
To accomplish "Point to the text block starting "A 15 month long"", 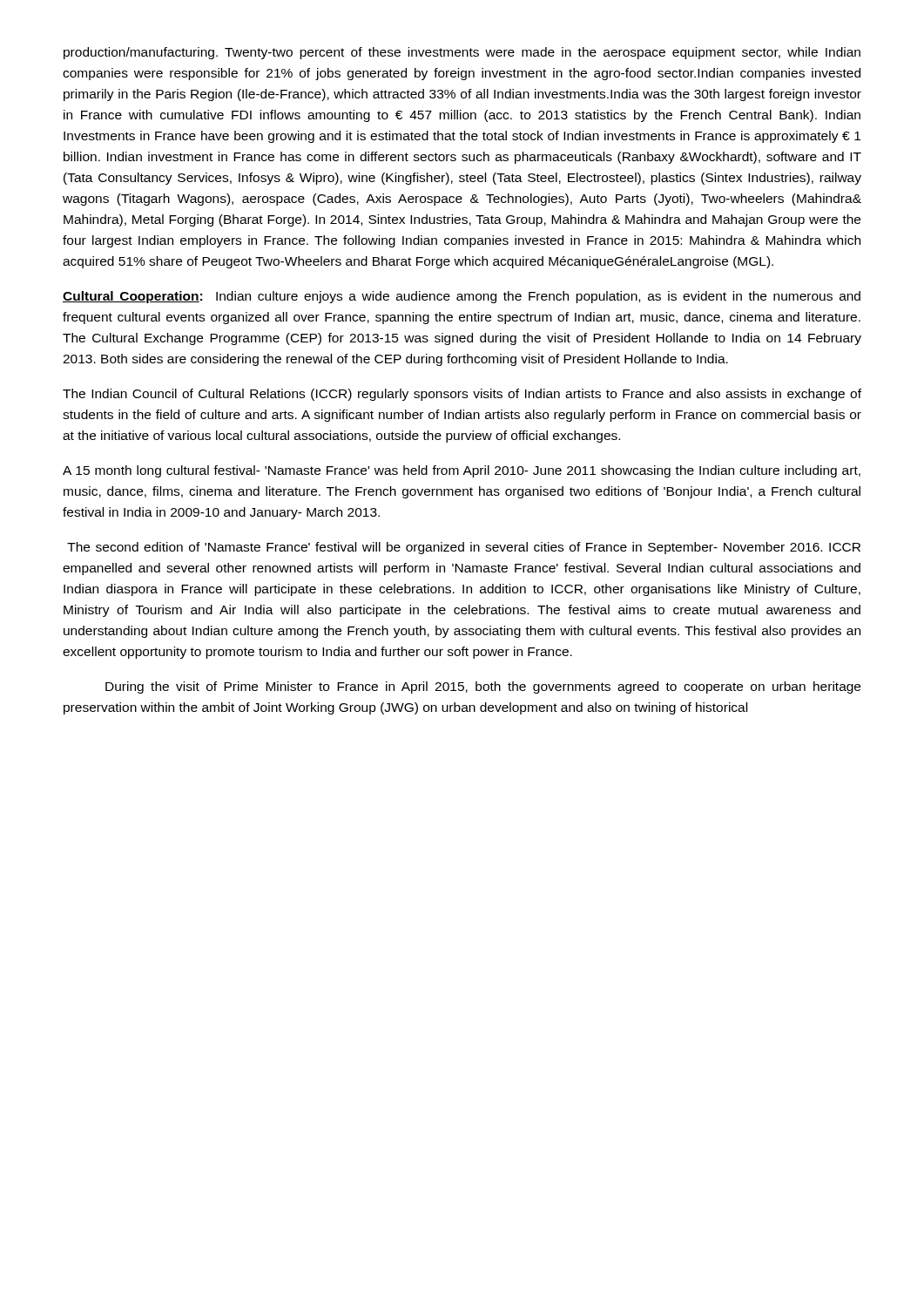I will [x=462, y=491].
